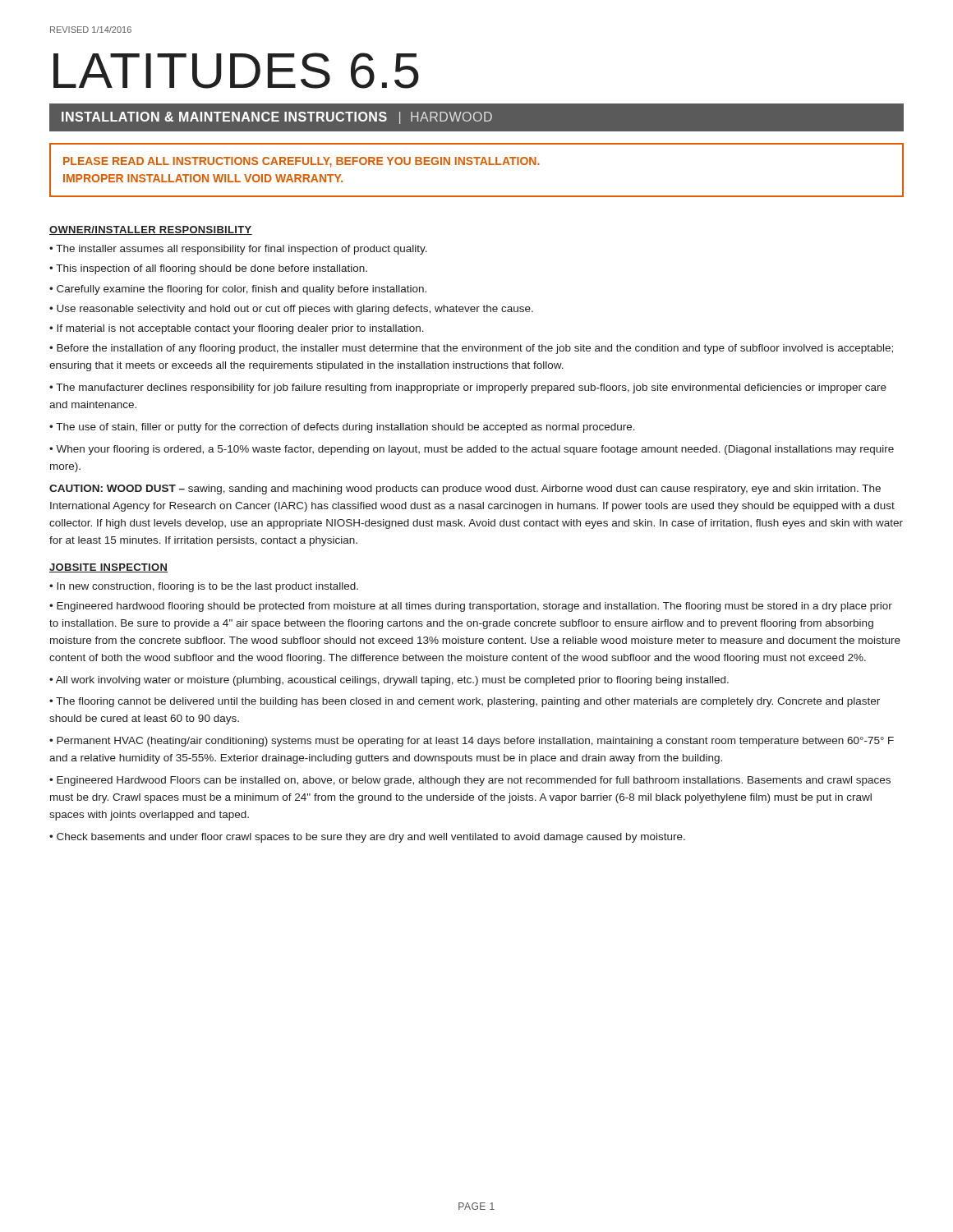Find the block on this page that starts "• This inspection of"
This screenshot has width=953, height=1232.
[x=209, y=269]
